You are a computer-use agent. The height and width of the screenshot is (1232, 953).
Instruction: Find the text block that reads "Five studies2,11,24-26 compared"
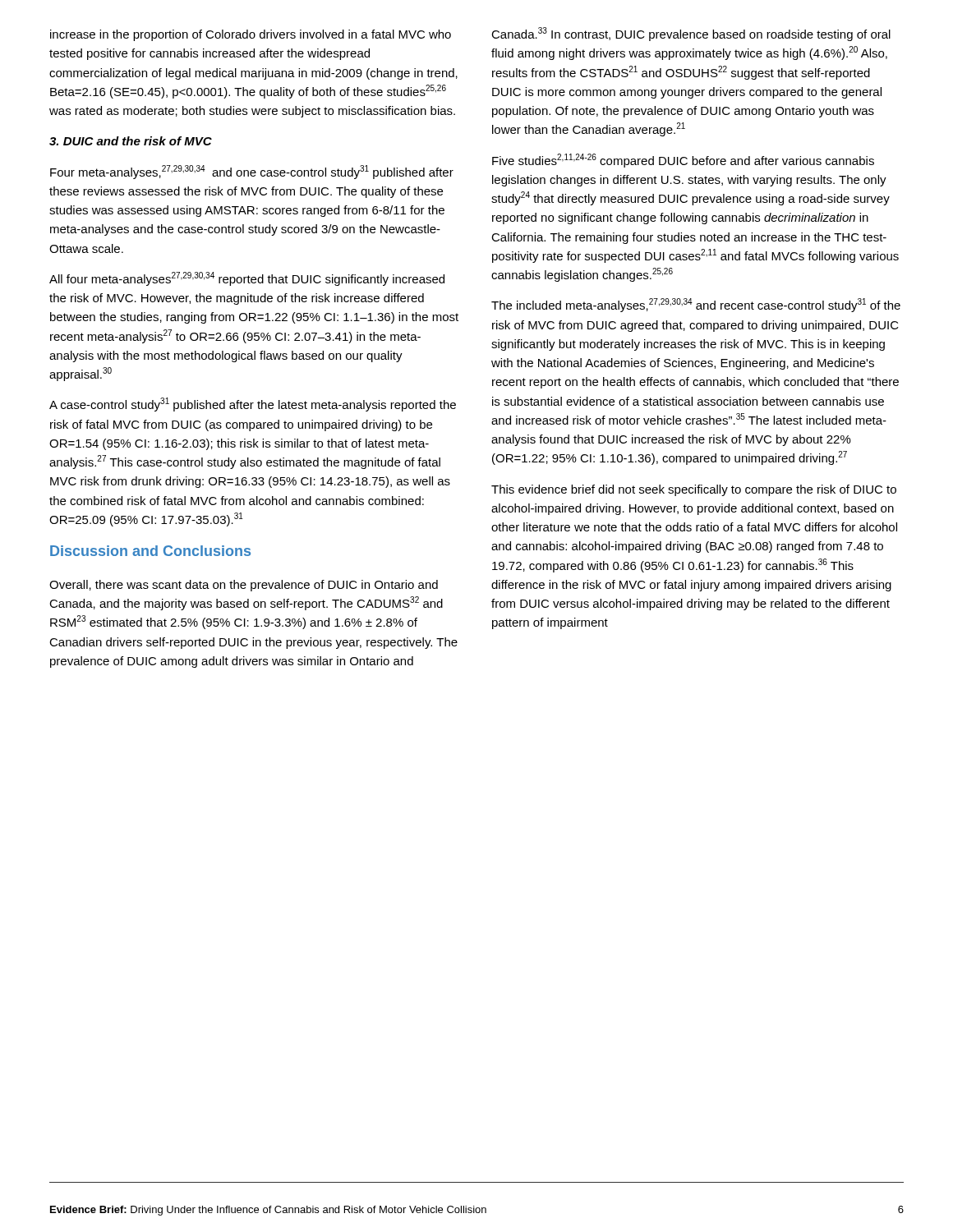click(698, 218)
